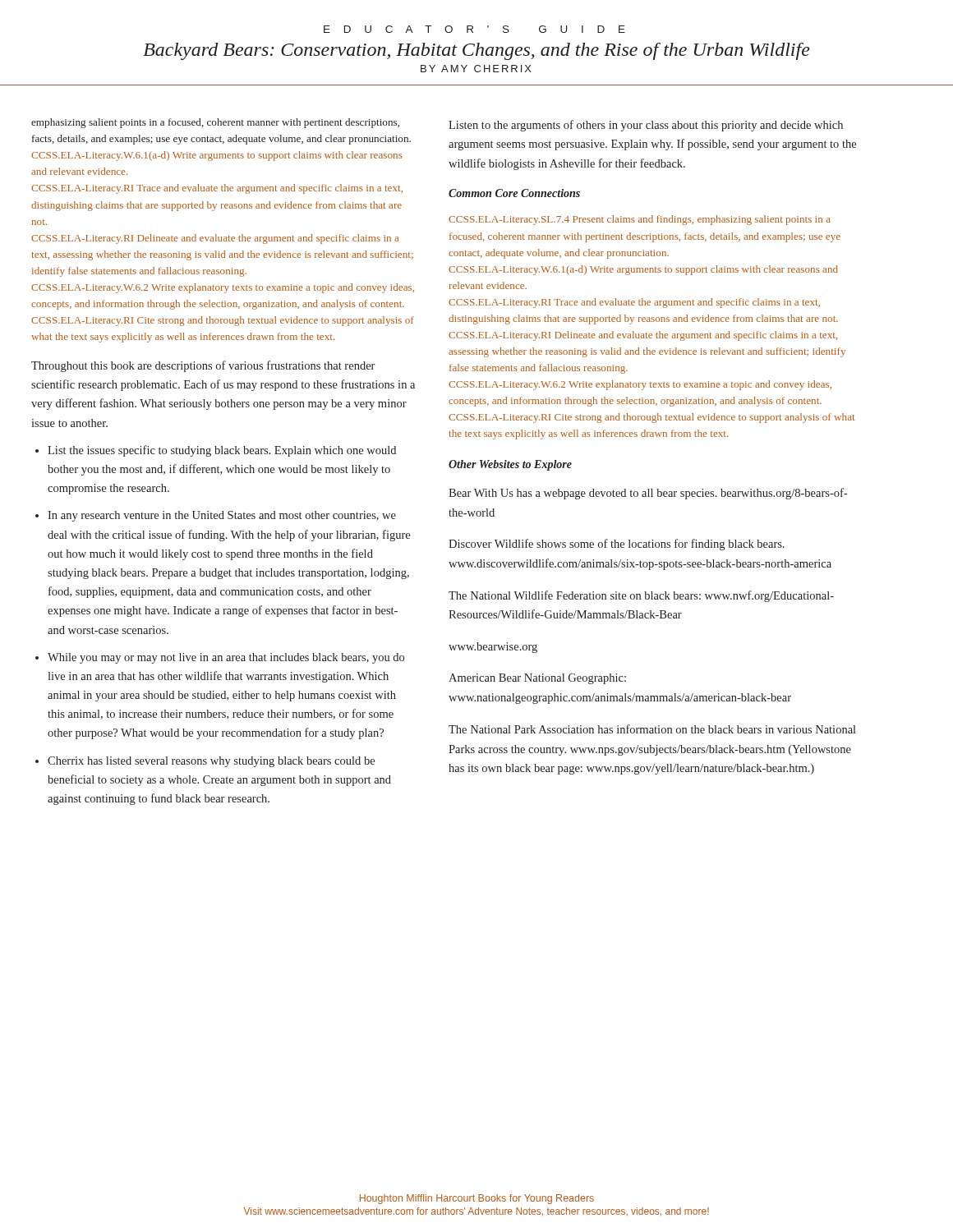Image resolution: width=953 pixels, height=1232 pixels.
Task: Navigate to the element starting "While you may or"
Action: tap(226, 695)
